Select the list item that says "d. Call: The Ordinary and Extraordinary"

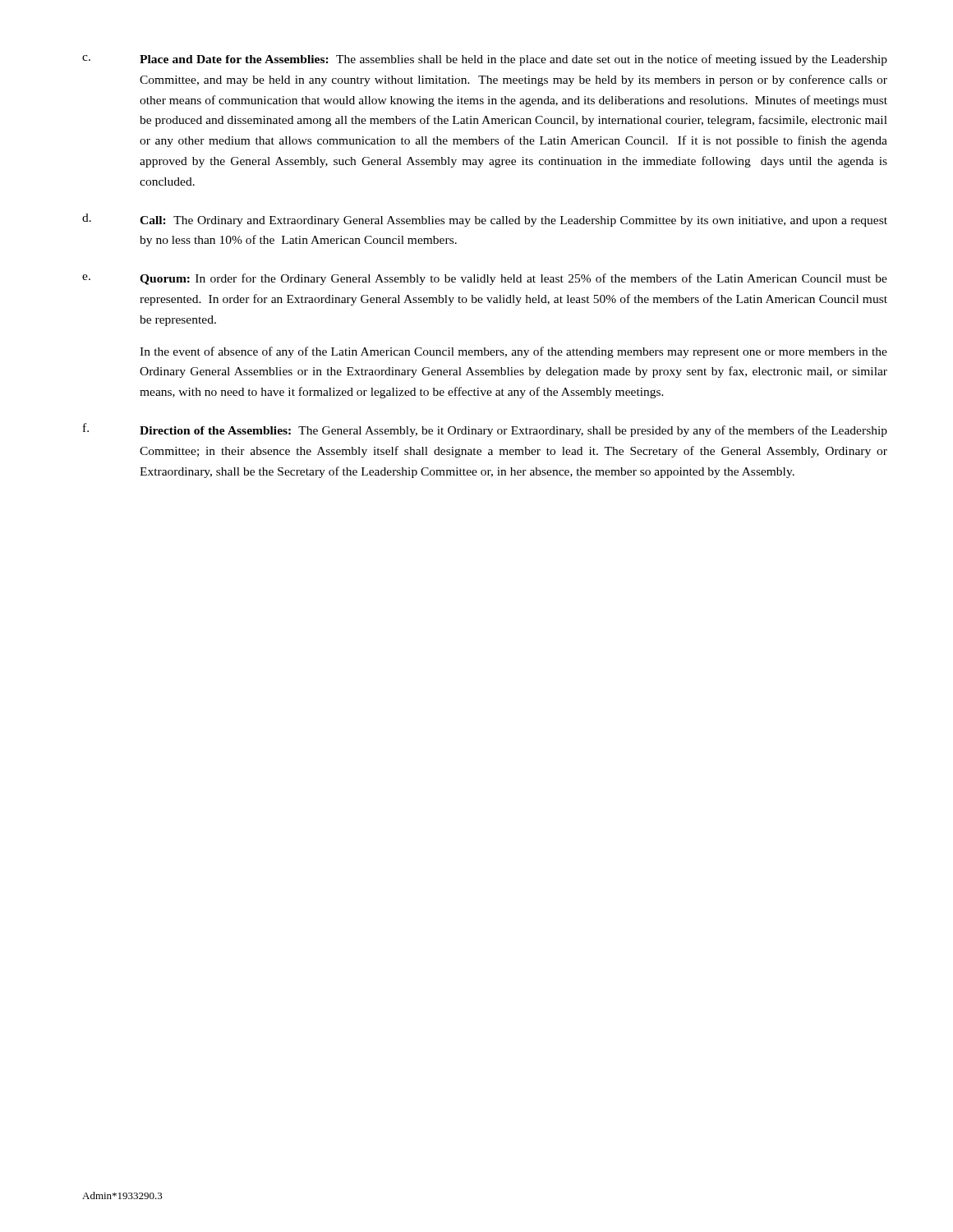point(485,230)
